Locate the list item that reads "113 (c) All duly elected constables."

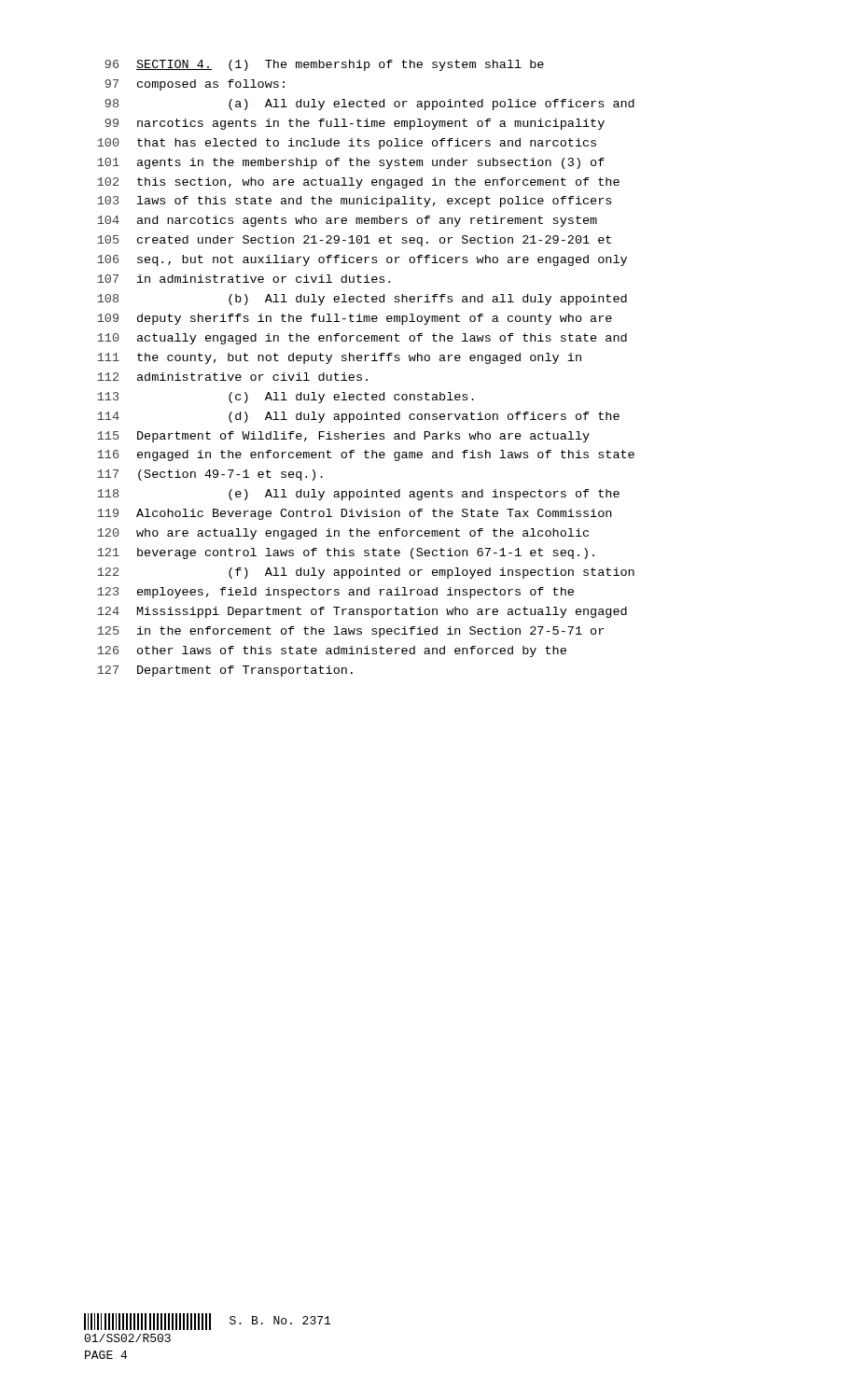(430, 398)
